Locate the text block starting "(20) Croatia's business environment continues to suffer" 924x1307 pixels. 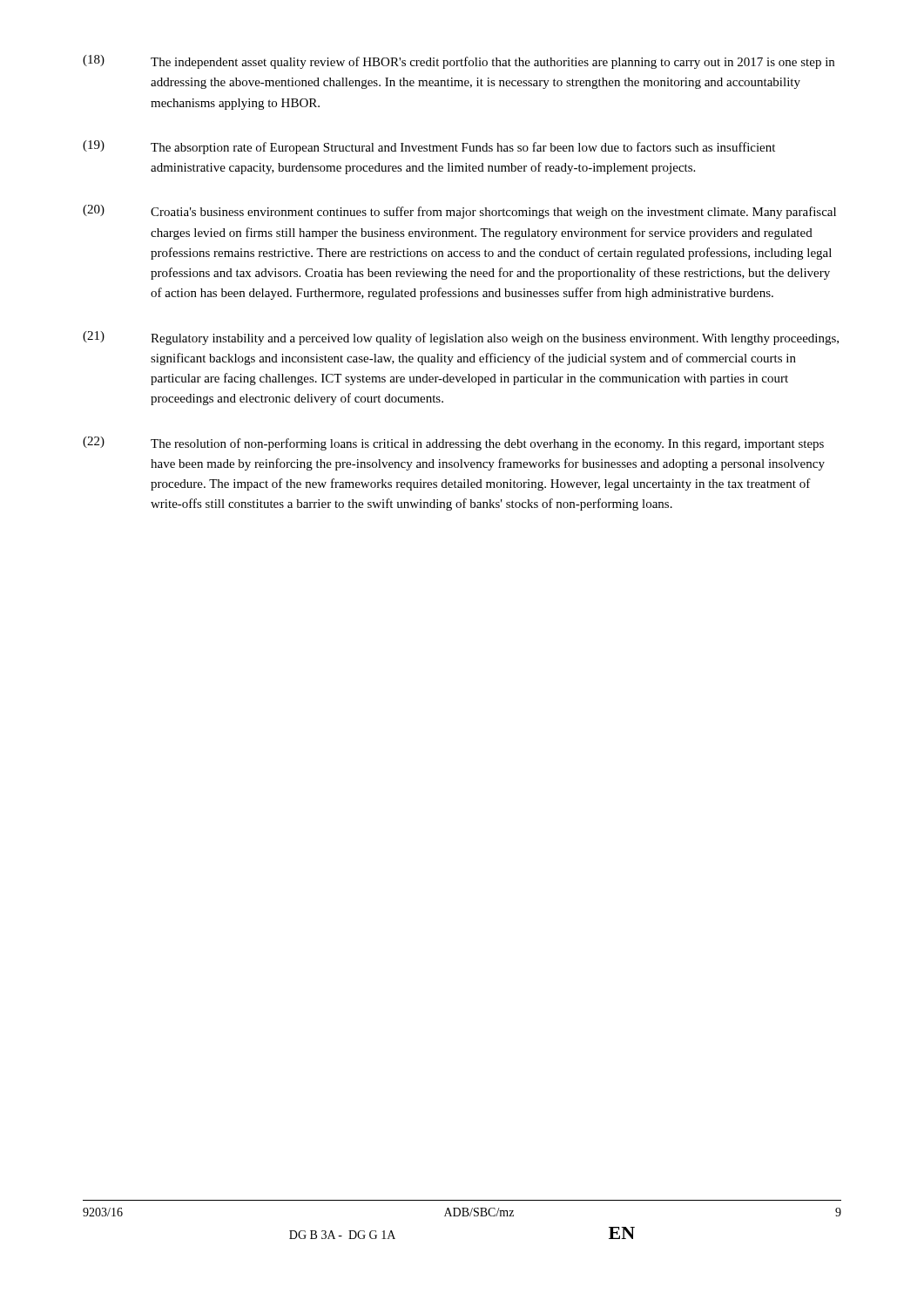(x=462, y=253)
